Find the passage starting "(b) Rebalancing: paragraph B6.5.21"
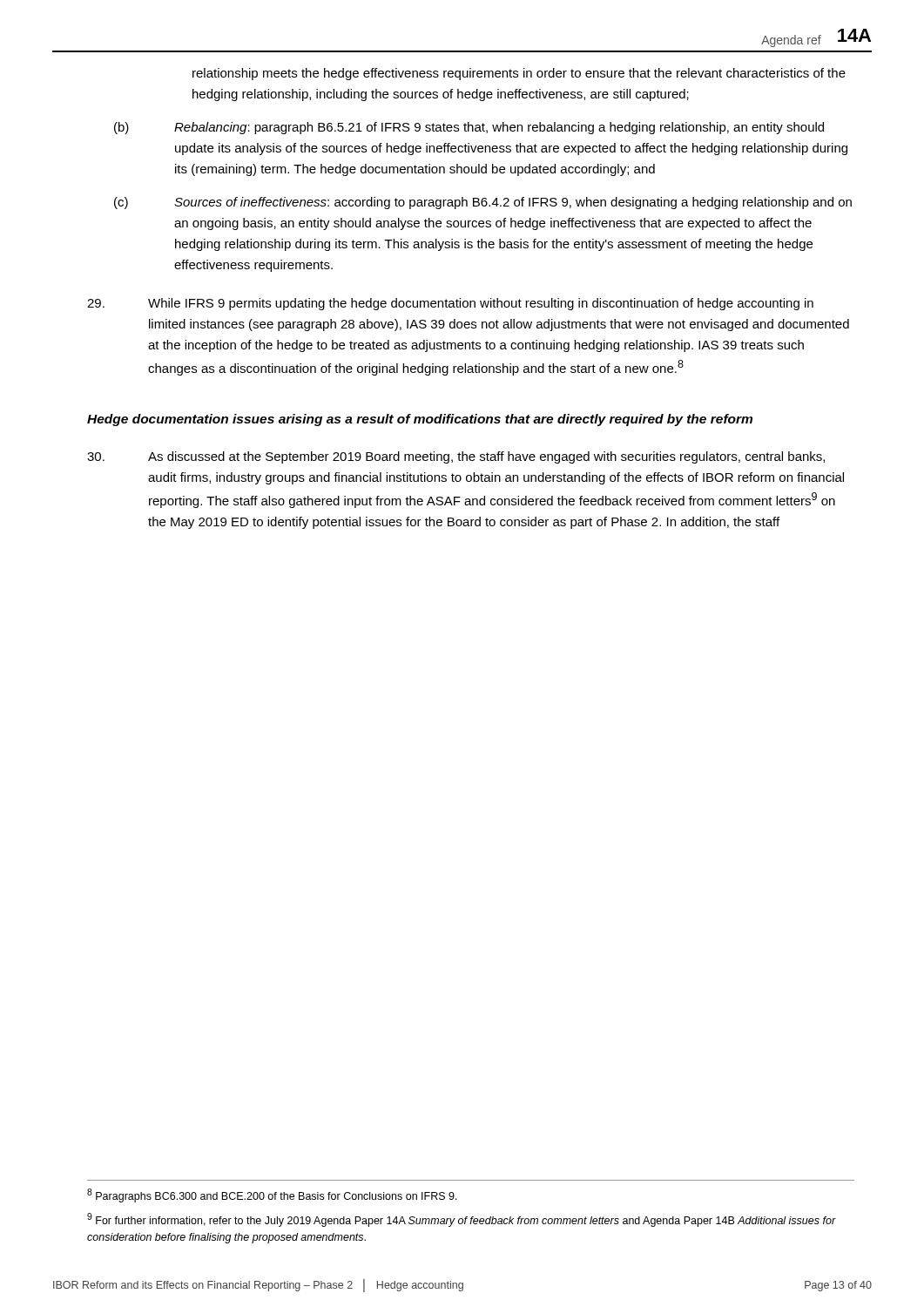Screen dimensions: 1307x924 point(471,148)
